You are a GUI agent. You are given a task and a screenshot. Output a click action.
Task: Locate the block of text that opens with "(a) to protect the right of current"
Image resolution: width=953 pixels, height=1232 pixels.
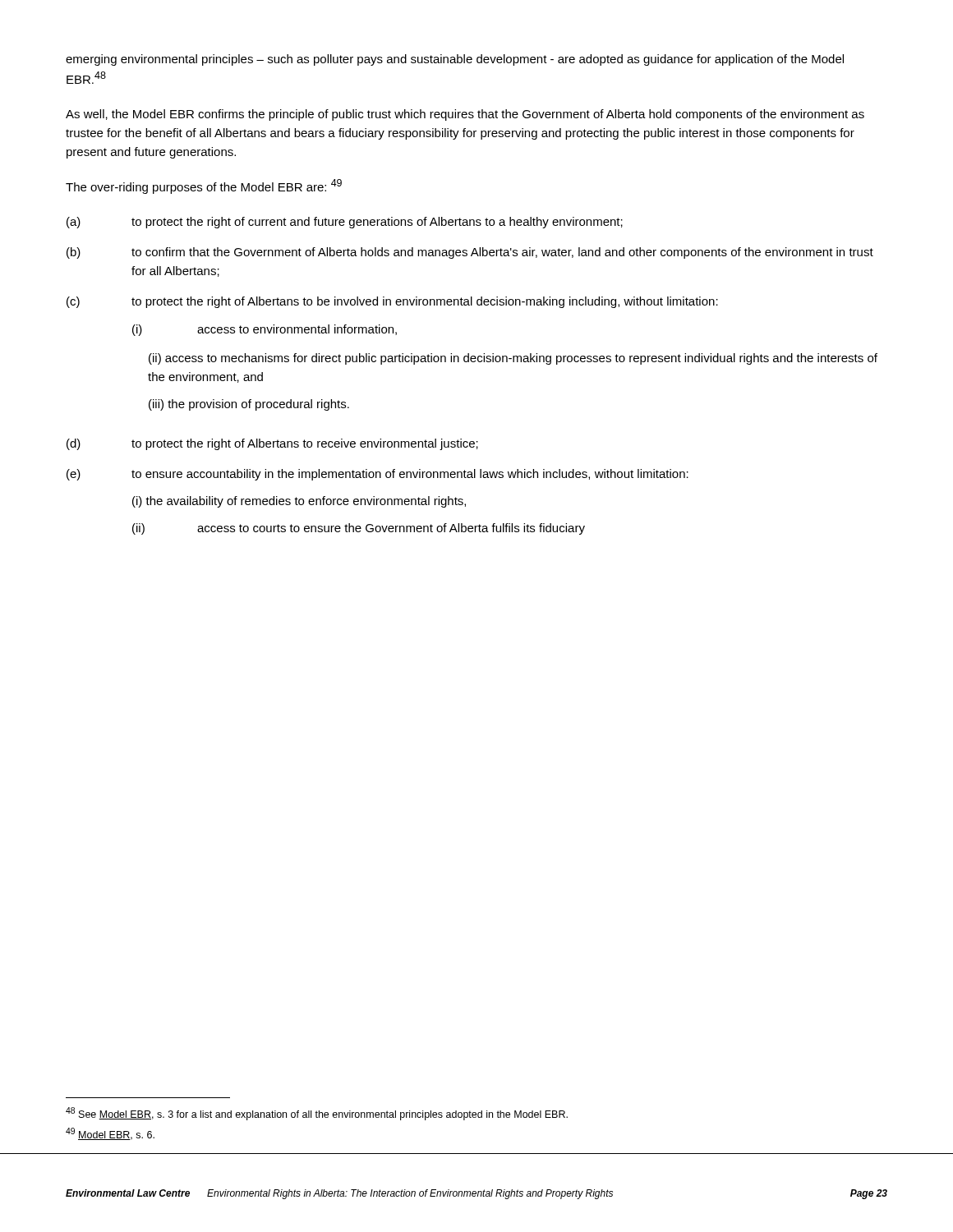click(x=476, y=221)
